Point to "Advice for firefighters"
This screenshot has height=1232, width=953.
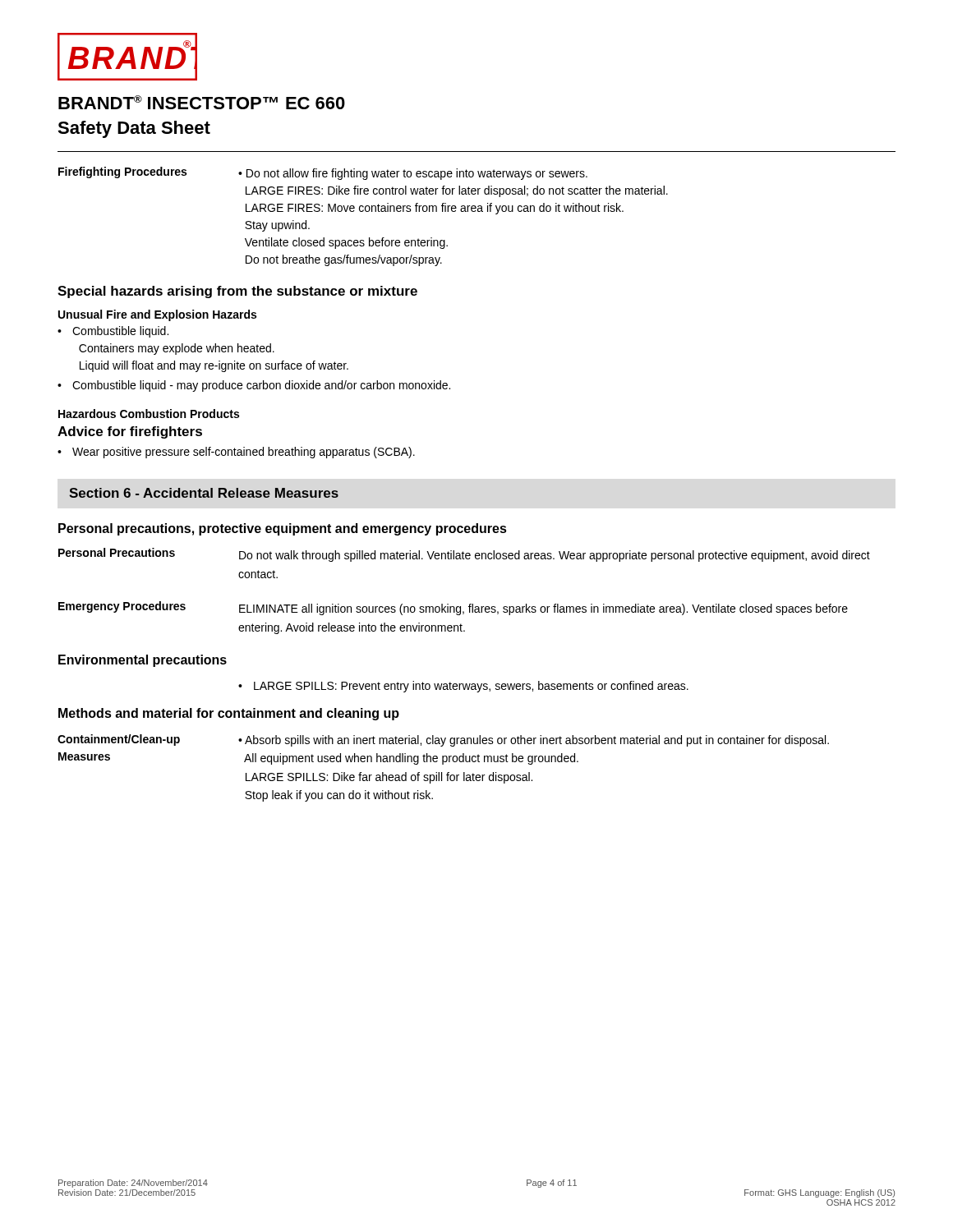pos(130,432)
